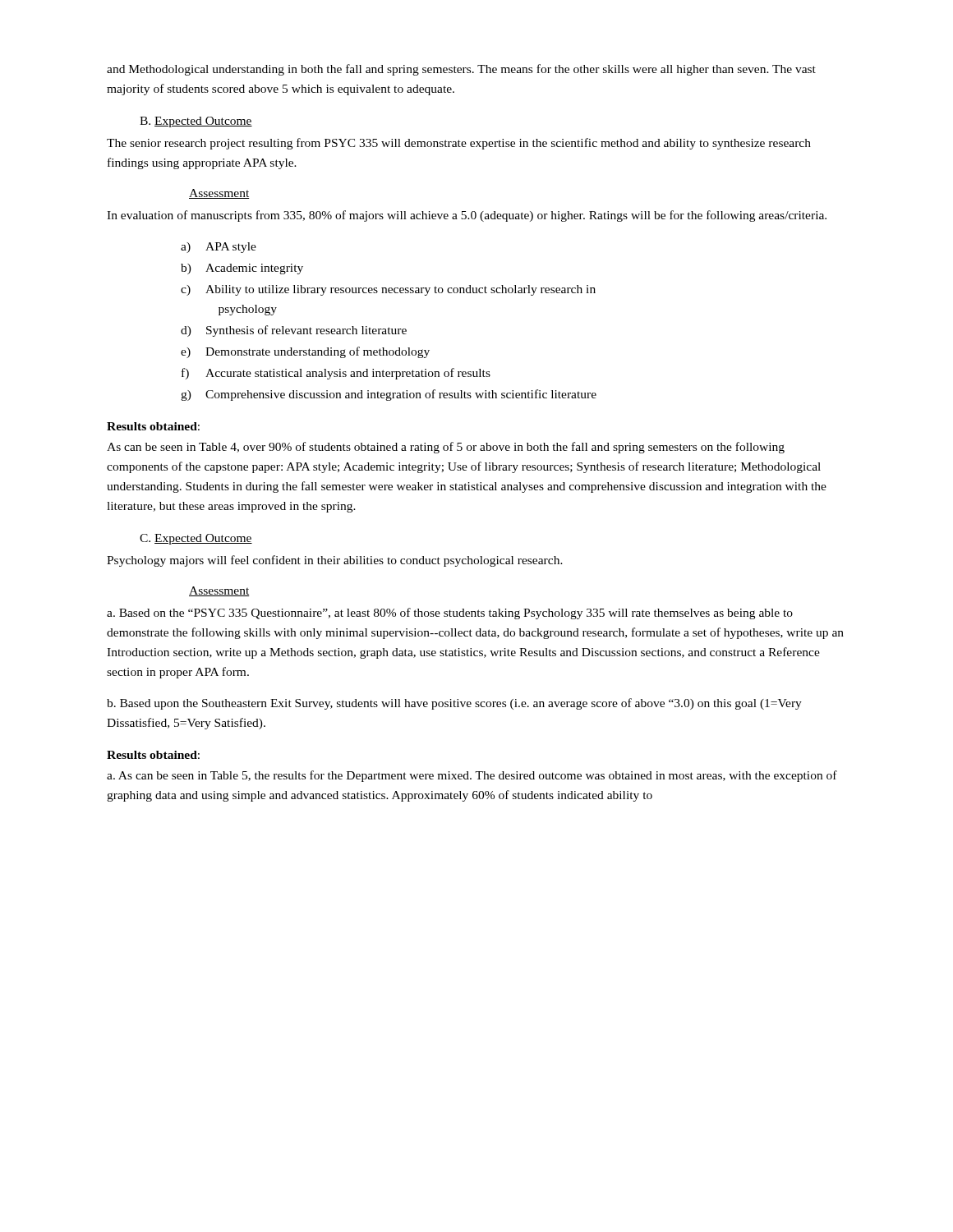
Task: Select the block starting "d)Synthesis of relevant research literature"
Action: [x=294, y=331]
